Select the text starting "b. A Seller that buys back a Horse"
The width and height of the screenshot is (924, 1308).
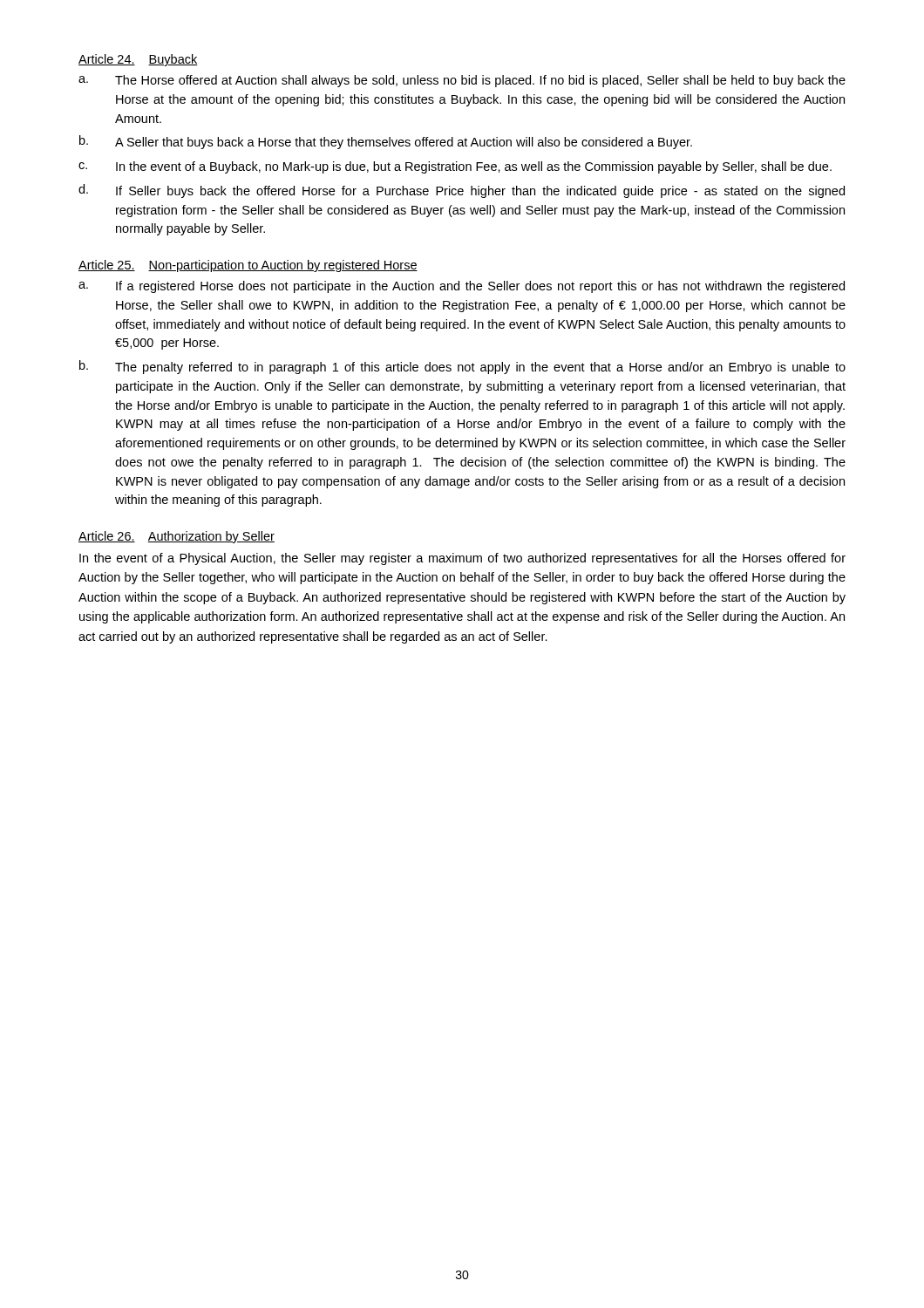[462, 143]
